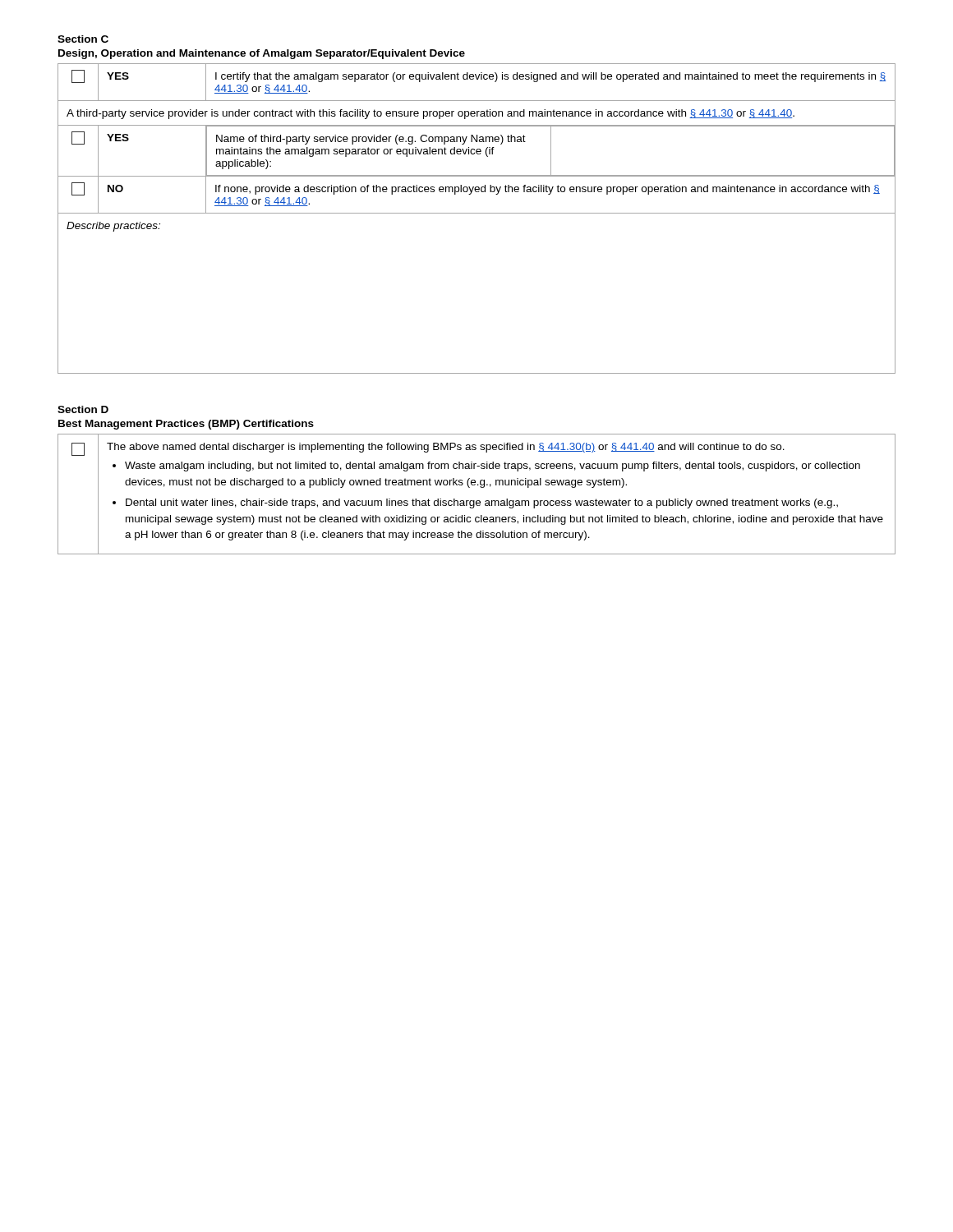Image resolution: width=953 pixels, height=1232 pixels.
Task: Select the table that reads "The above named dental discharger"
Action: 476,494
